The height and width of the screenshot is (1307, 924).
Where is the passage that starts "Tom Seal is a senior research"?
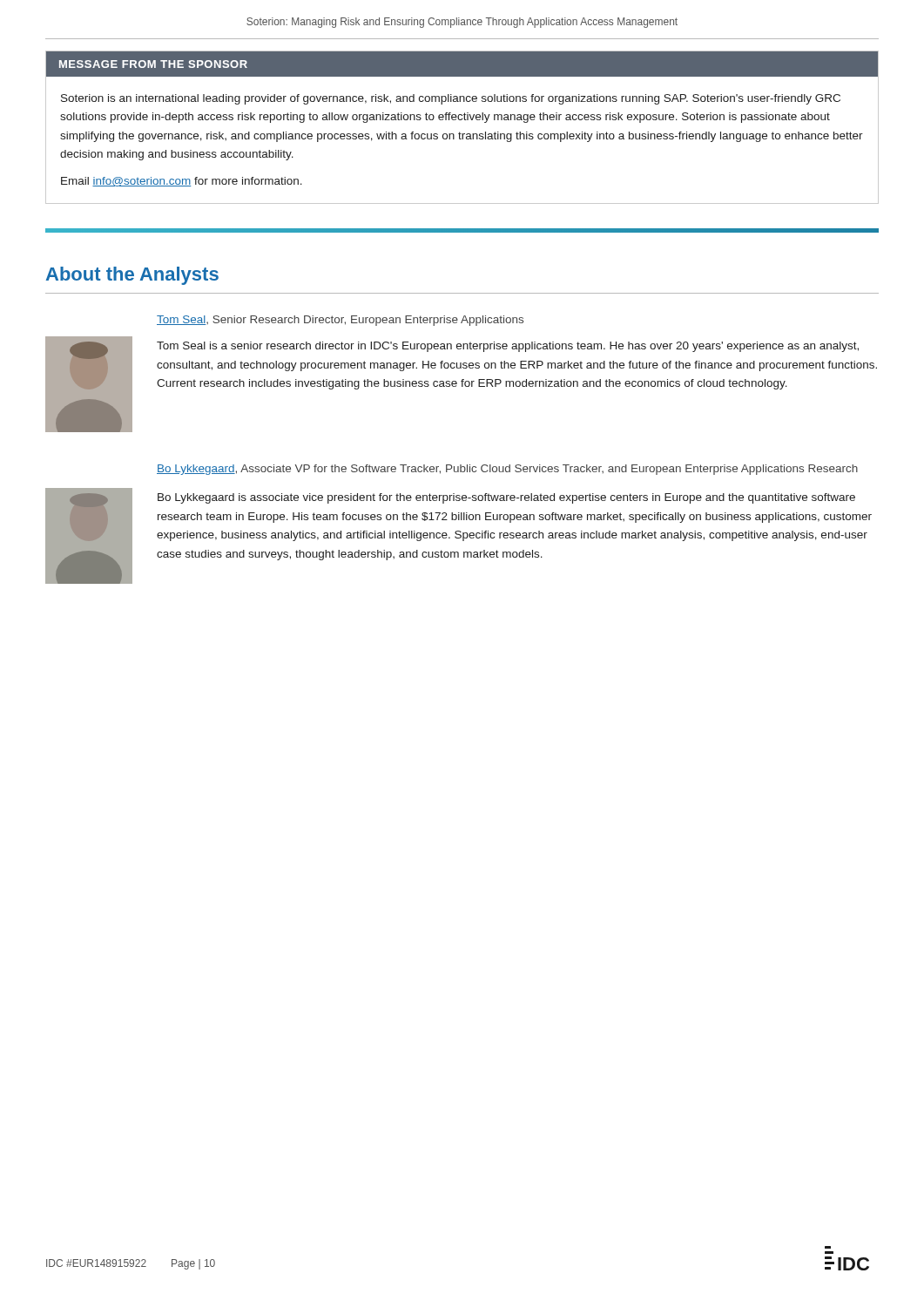click(517, 364)
